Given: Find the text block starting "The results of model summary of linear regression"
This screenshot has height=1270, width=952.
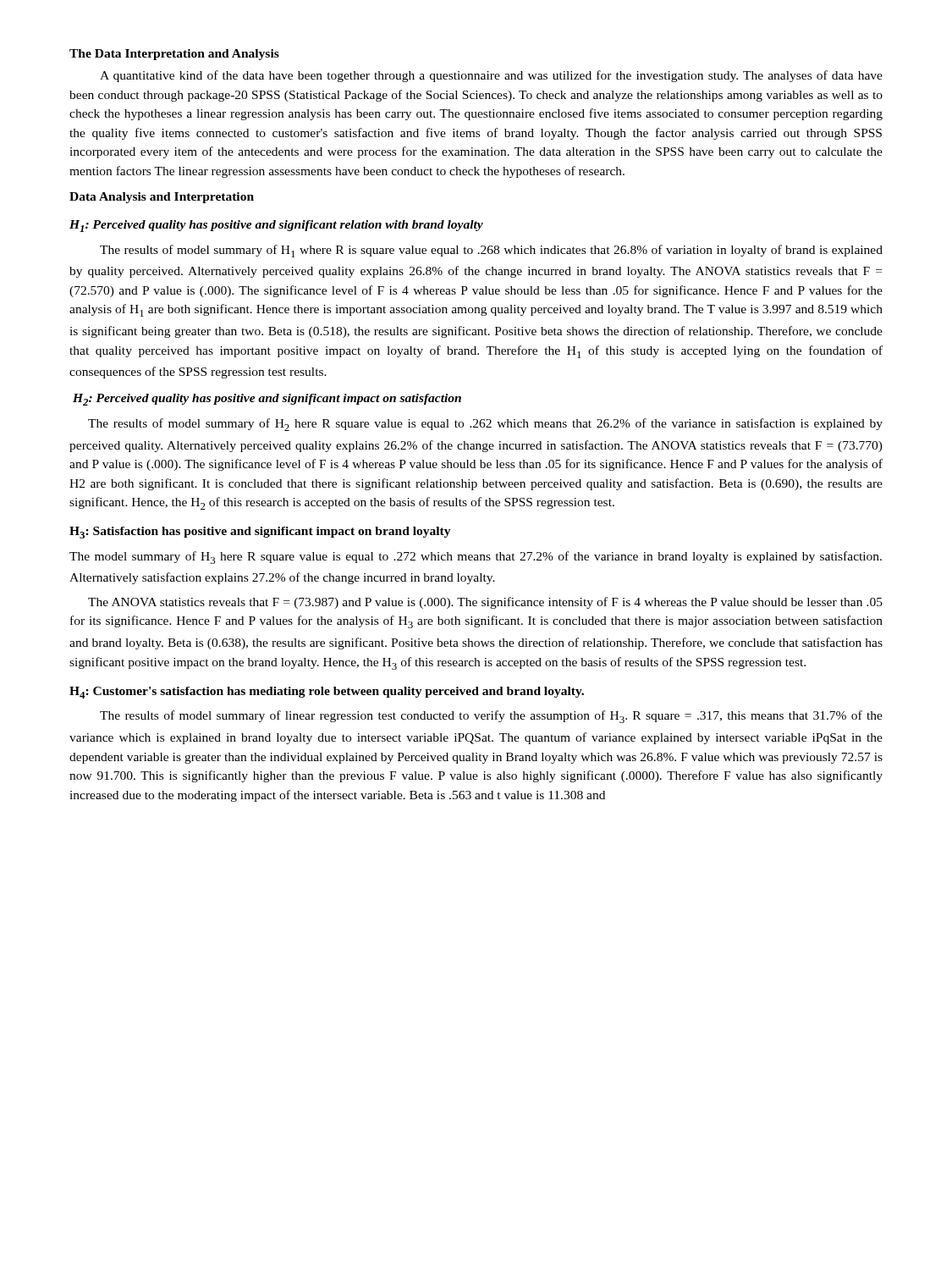Looking at the screenshot, I should pyautogui.click(x=476, y=755).
